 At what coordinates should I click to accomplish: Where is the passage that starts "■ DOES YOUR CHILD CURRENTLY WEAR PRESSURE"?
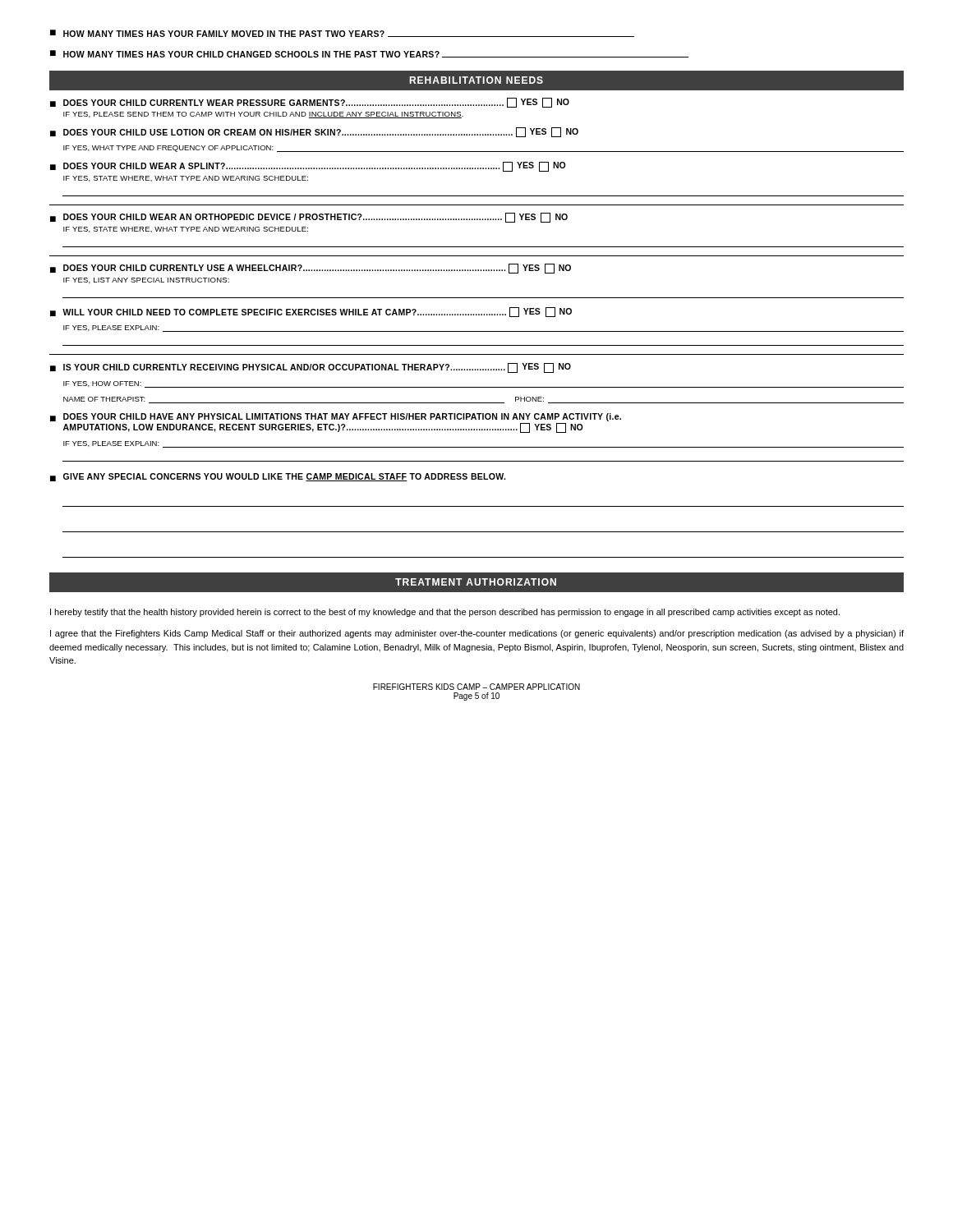(476, 108)
